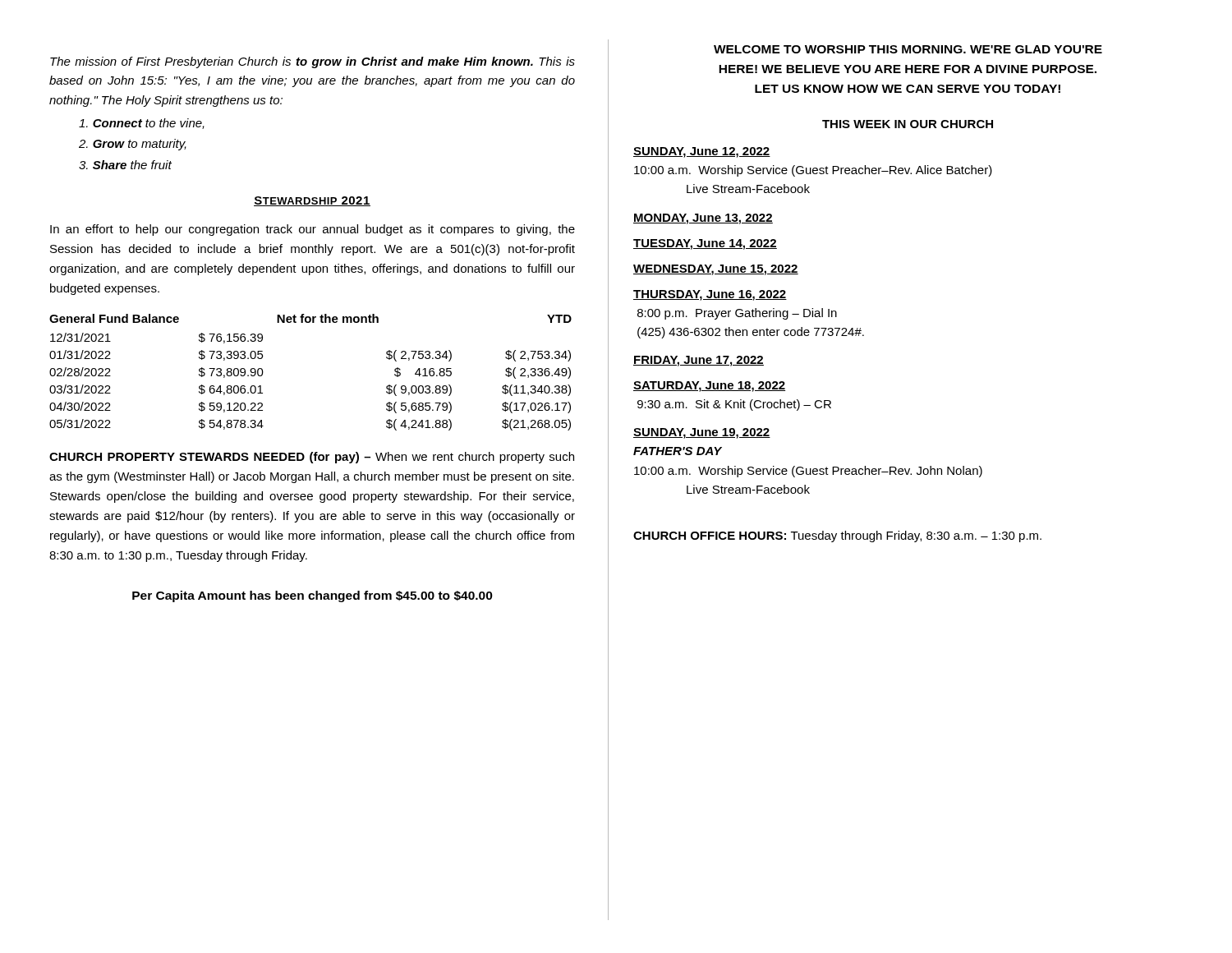Screen dimensions: 953x1232
Task: Find the text block that reads "CHURCH OFFICE HOURS: Tuesday through Friday, 8:30"
Action: [x=838, y=535]
